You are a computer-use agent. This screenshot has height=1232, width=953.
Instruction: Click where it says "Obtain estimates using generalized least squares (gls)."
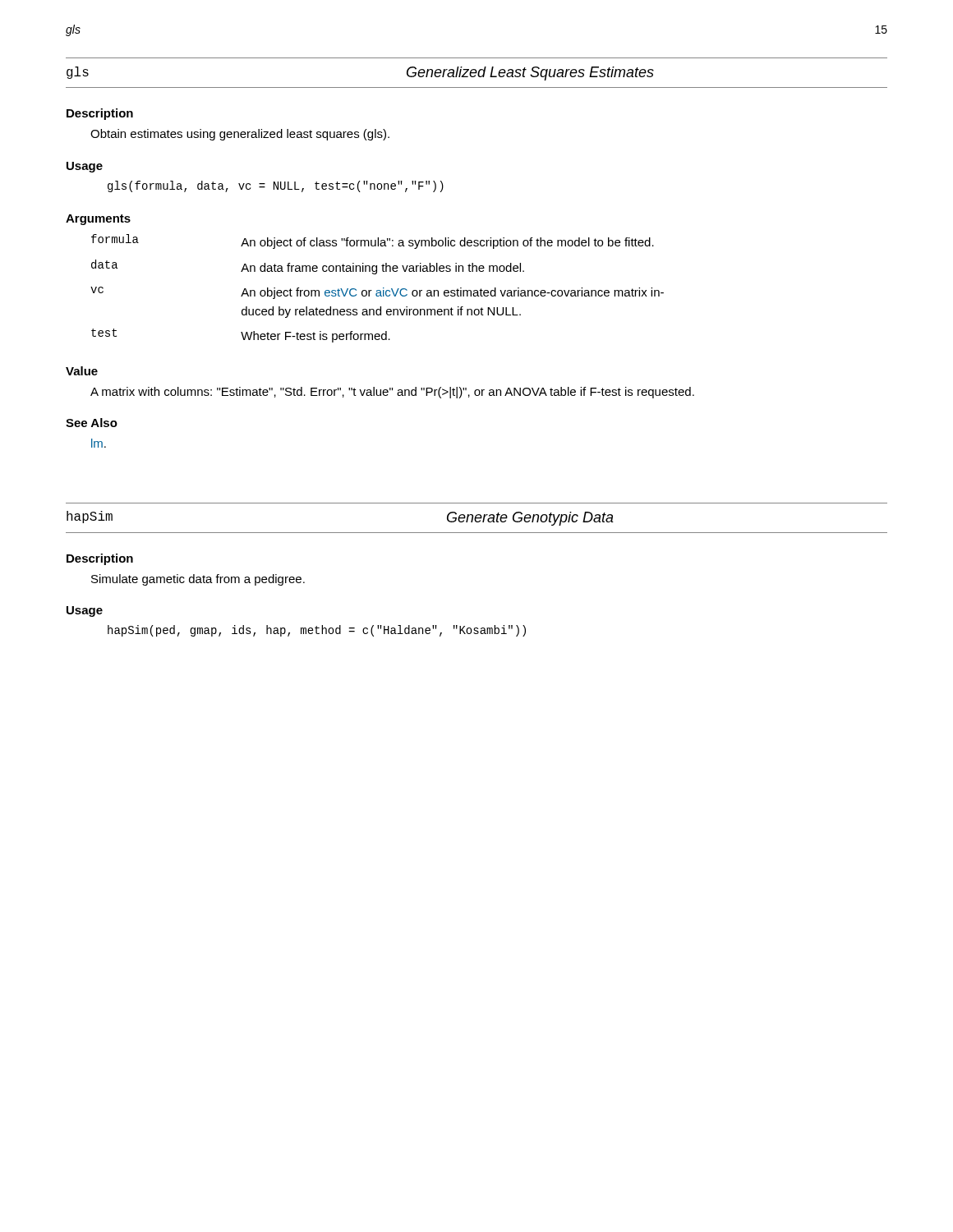[x=240, y=133]
